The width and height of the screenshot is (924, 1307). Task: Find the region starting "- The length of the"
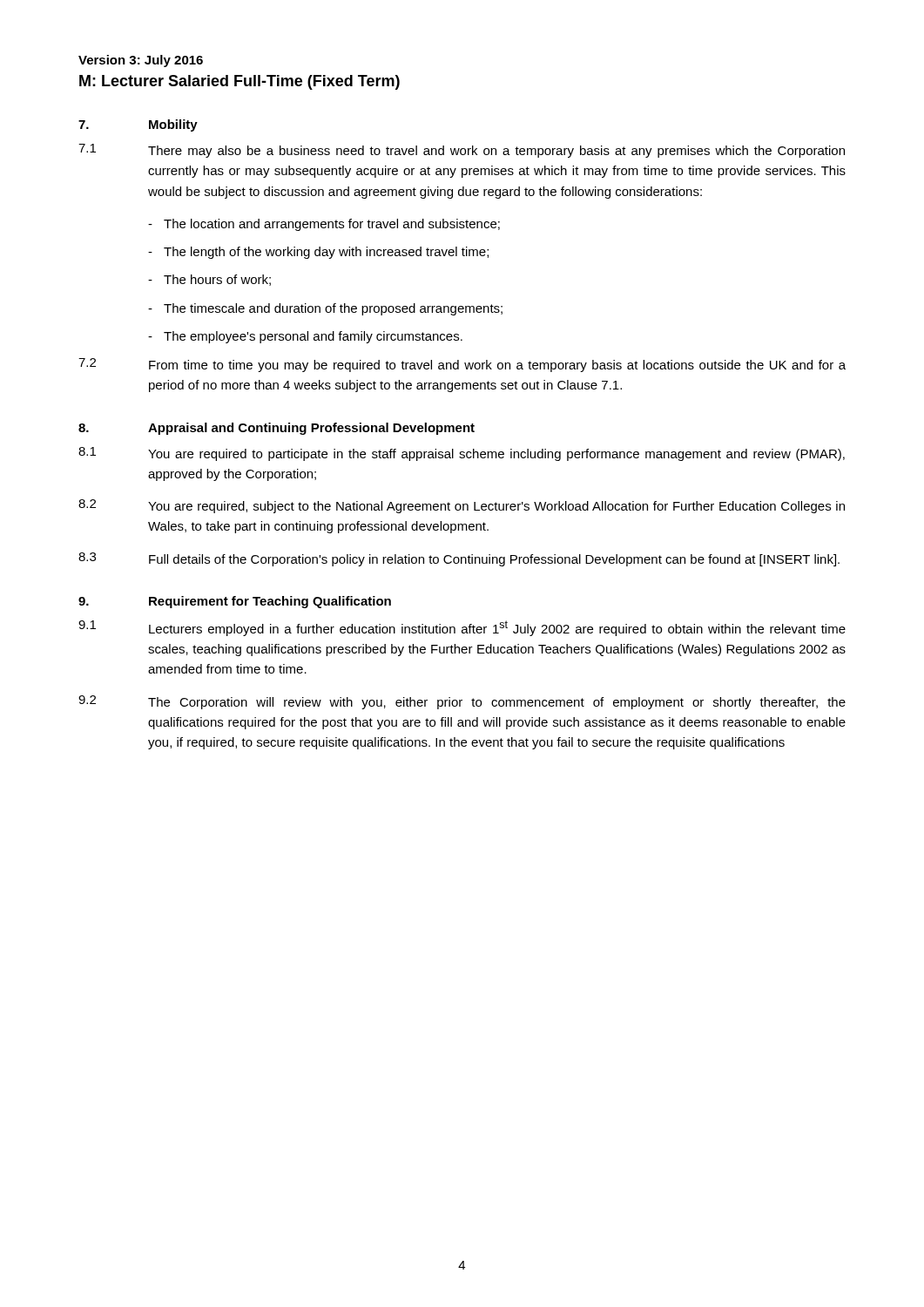tap(497, 252)
